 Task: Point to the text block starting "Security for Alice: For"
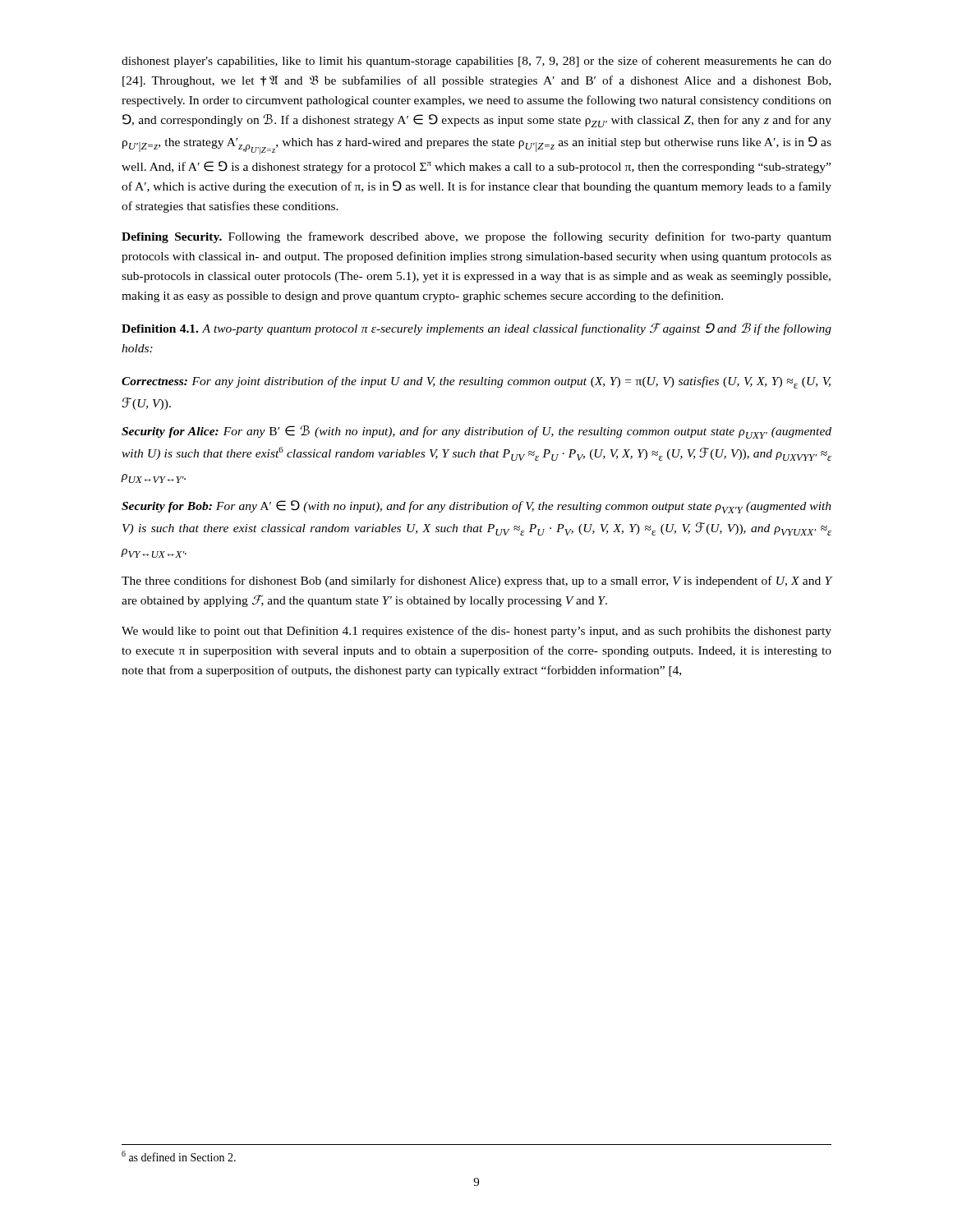(x=476, y=455)
